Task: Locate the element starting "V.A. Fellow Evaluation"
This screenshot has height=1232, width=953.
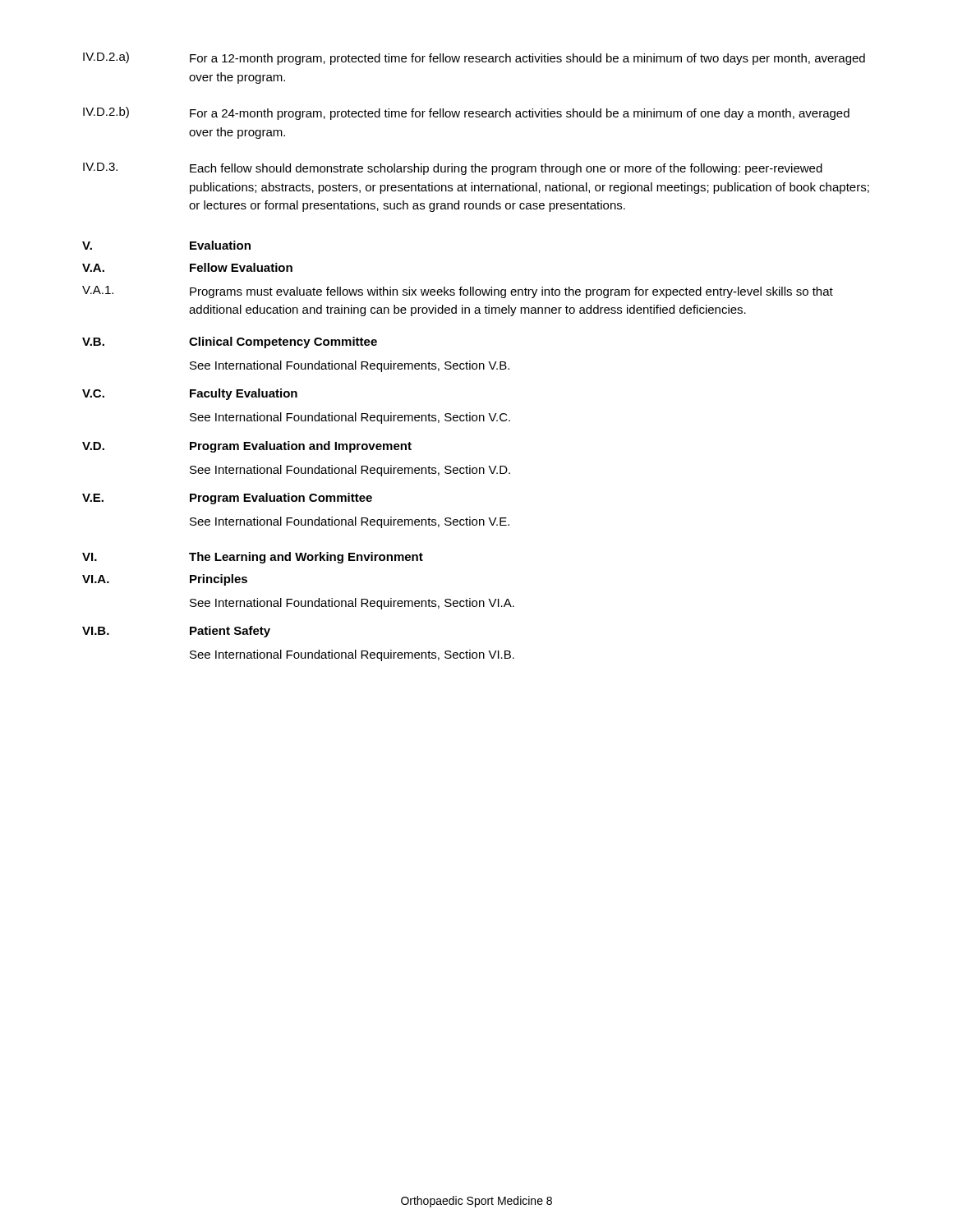Action: click(187, 267)
